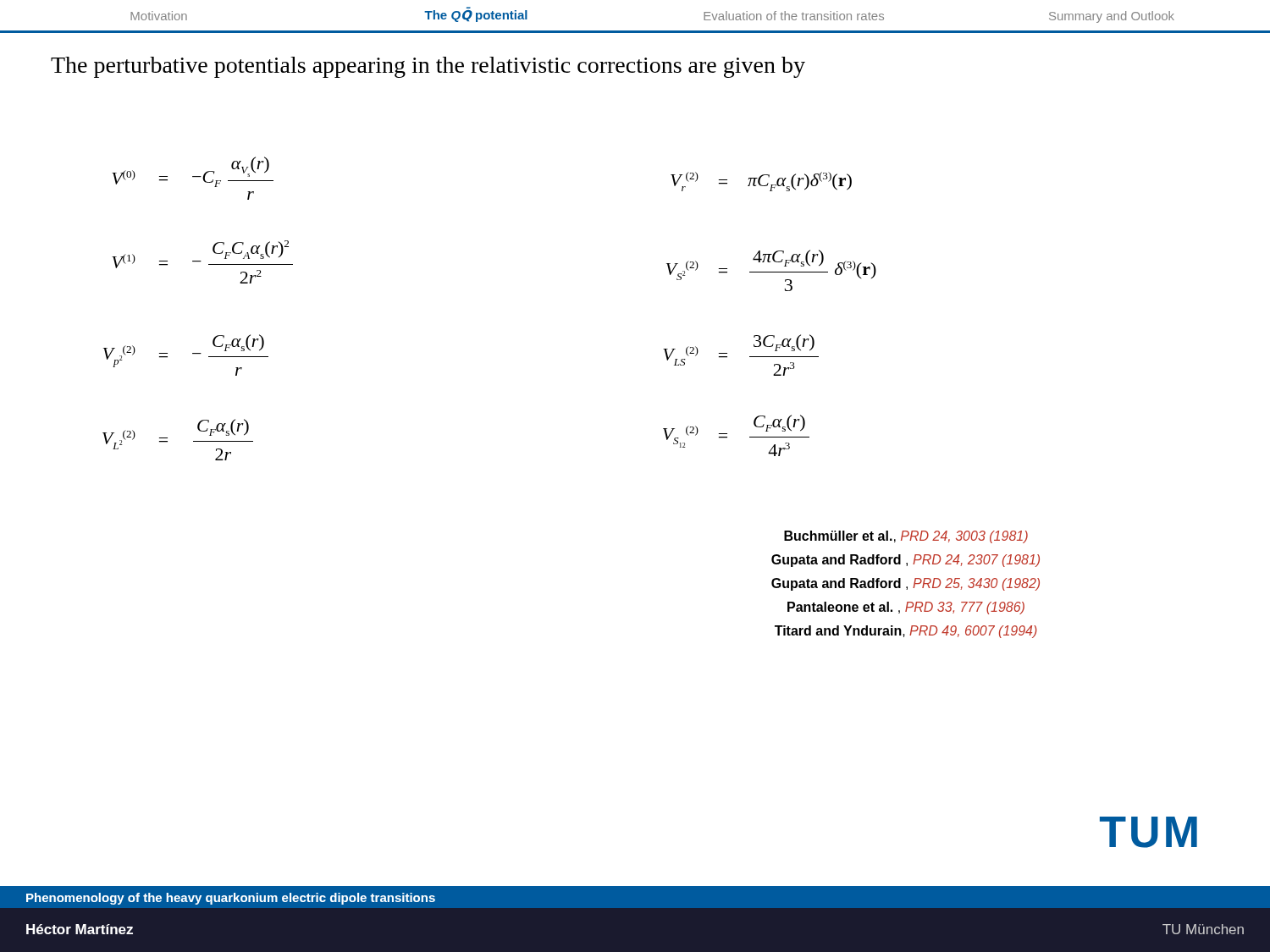This screenshot has width=1270, height=952.
Task: Find the formula on this page that starts "Vp2(2) = − CFαs(r)"
Action: (169, 356)
